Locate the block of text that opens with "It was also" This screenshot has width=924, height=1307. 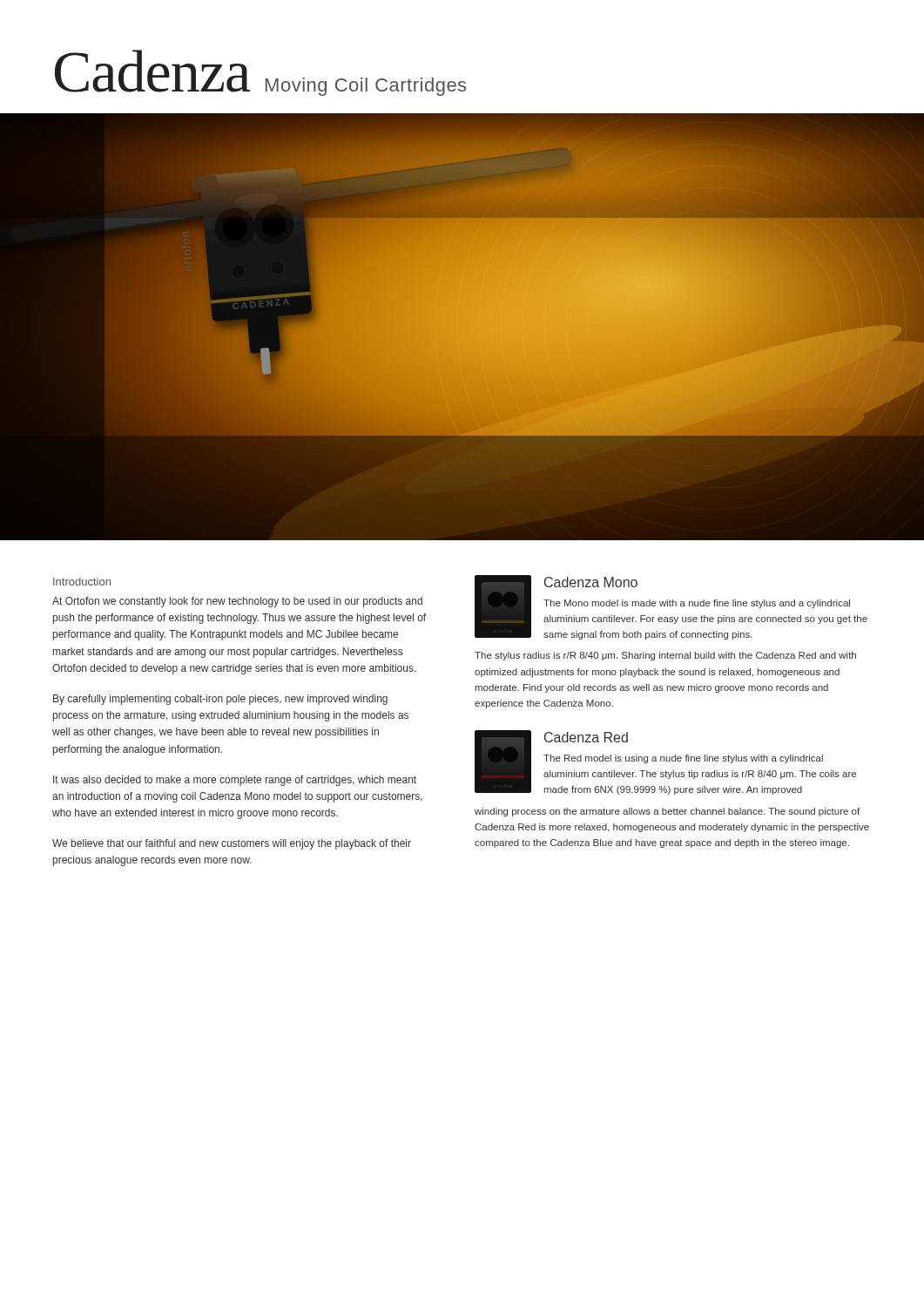[238, 796]
